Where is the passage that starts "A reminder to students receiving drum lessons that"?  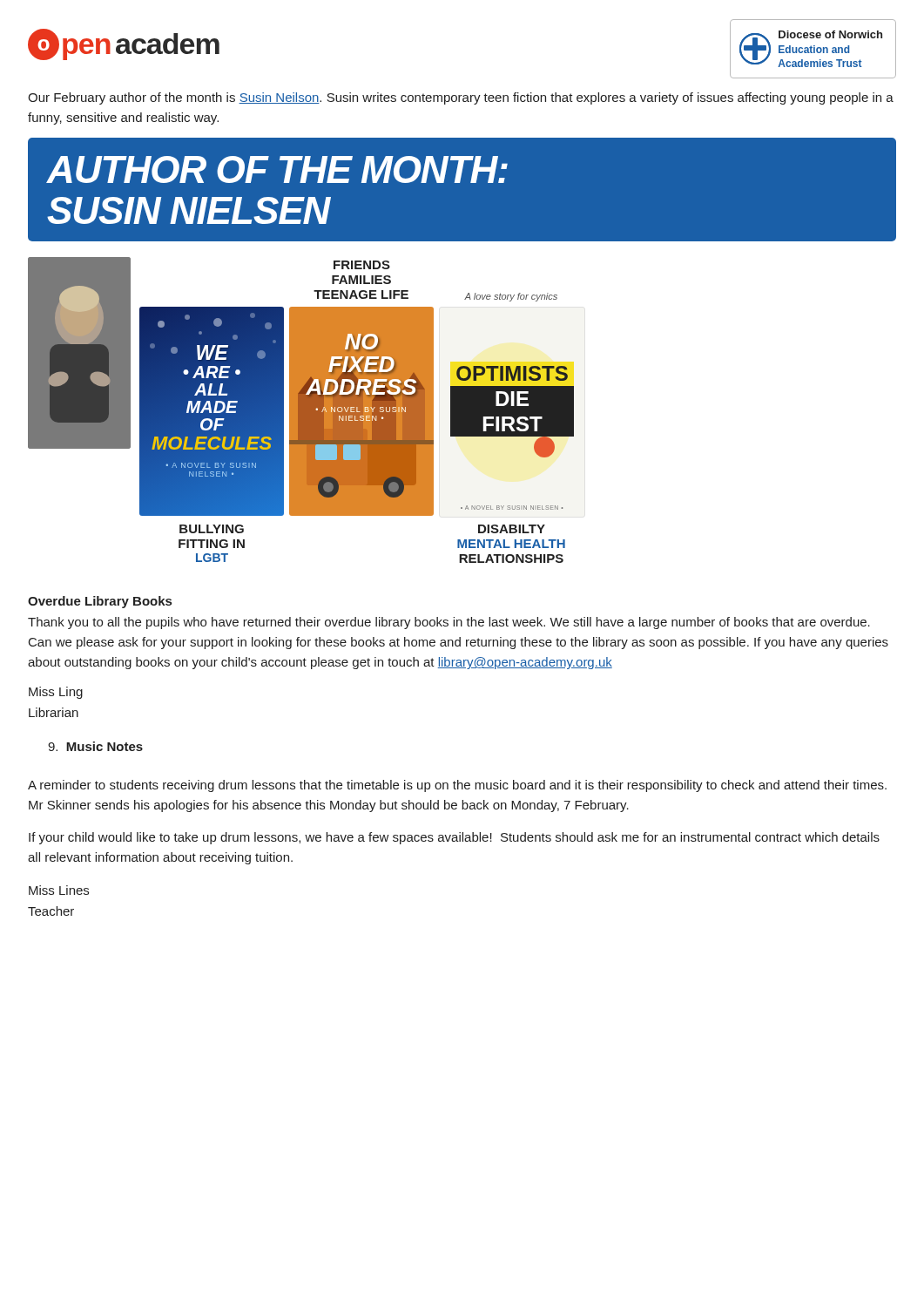458,794
